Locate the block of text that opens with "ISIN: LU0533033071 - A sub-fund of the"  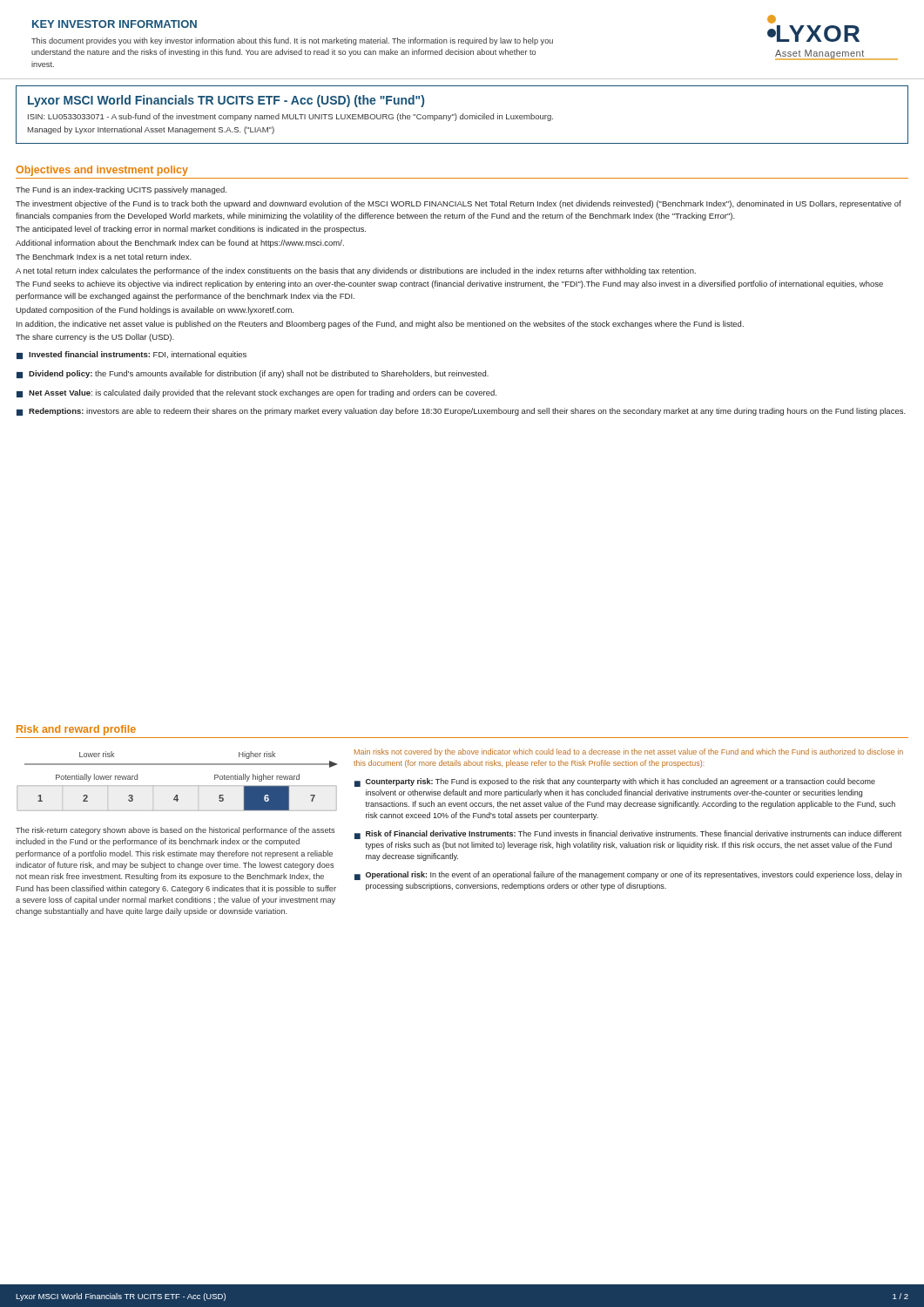click(290, 123)
